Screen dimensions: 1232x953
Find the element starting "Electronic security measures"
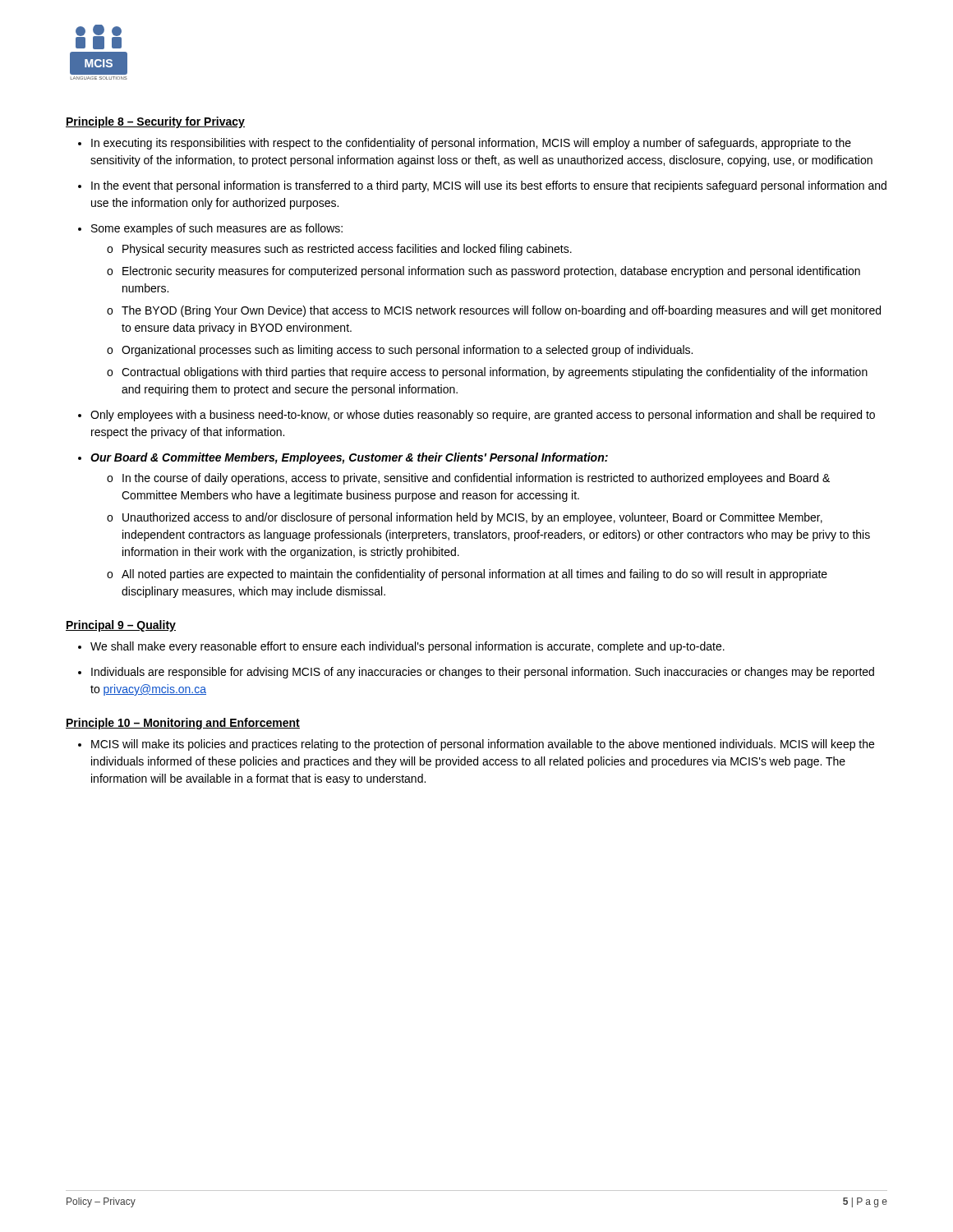click(491, 280)
